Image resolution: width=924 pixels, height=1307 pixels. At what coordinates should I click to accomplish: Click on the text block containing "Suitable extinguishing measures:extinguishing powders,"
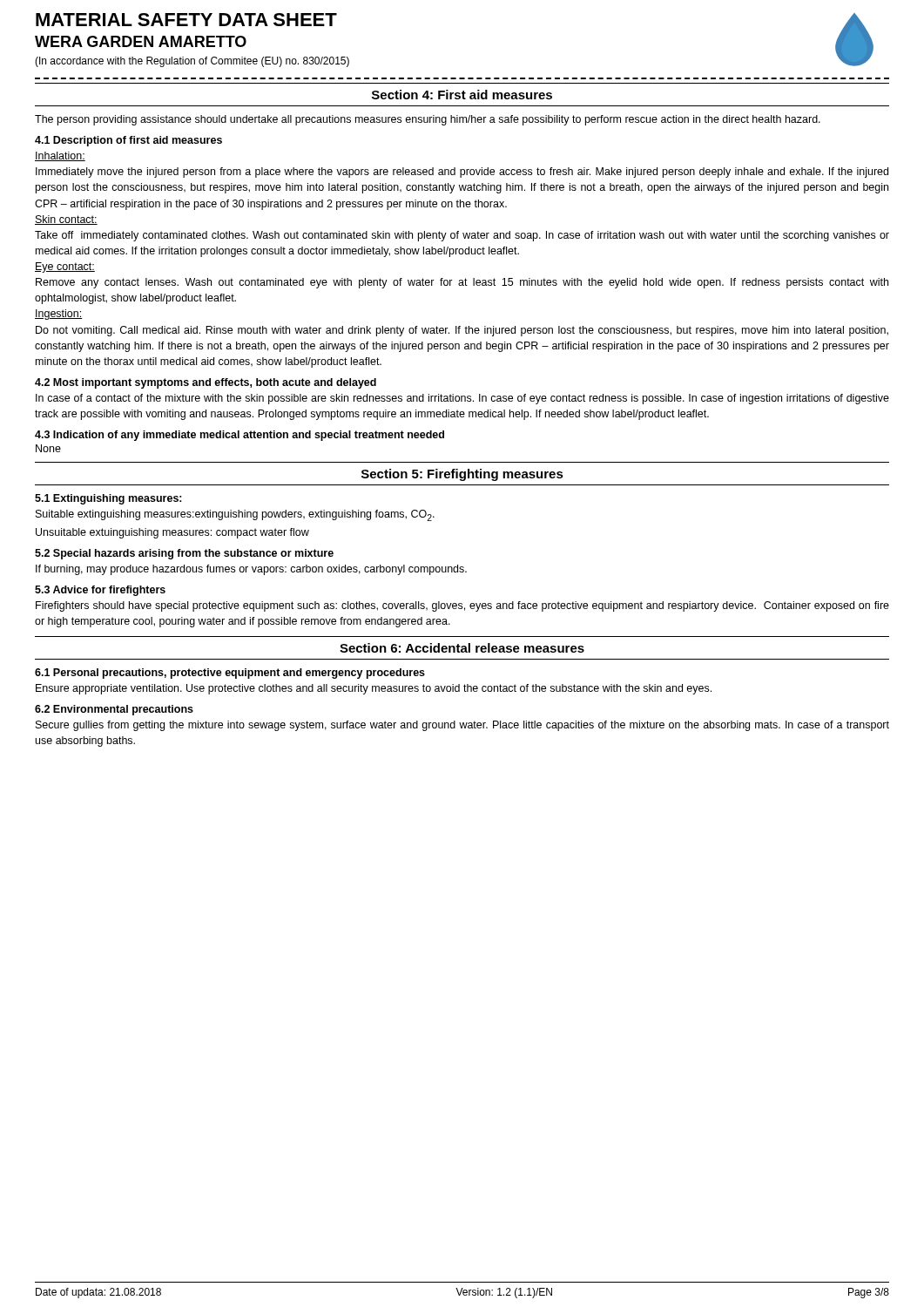tap(235, 523)
